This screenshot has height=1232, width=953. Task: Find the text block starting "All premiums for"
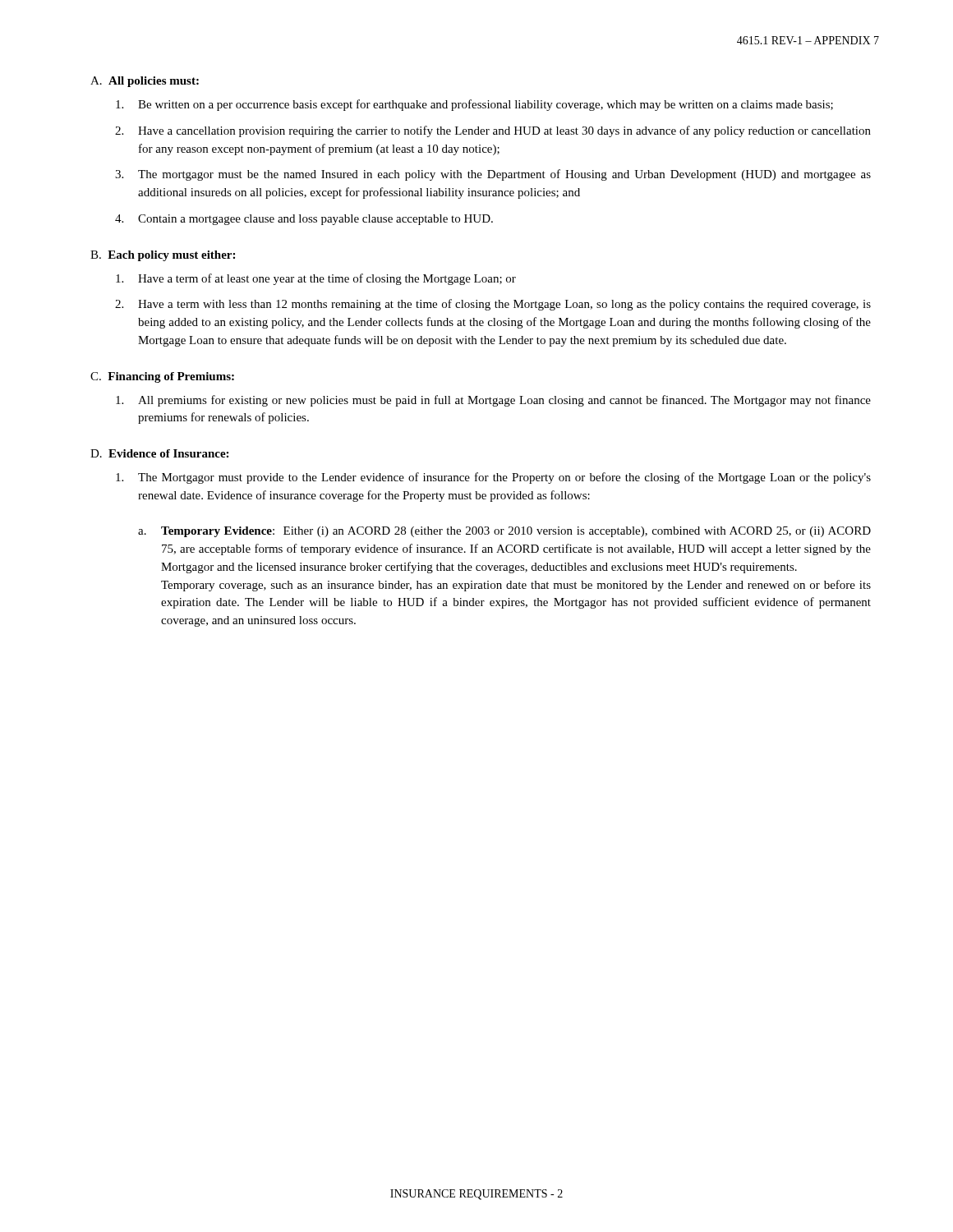[x=493, y=409]
